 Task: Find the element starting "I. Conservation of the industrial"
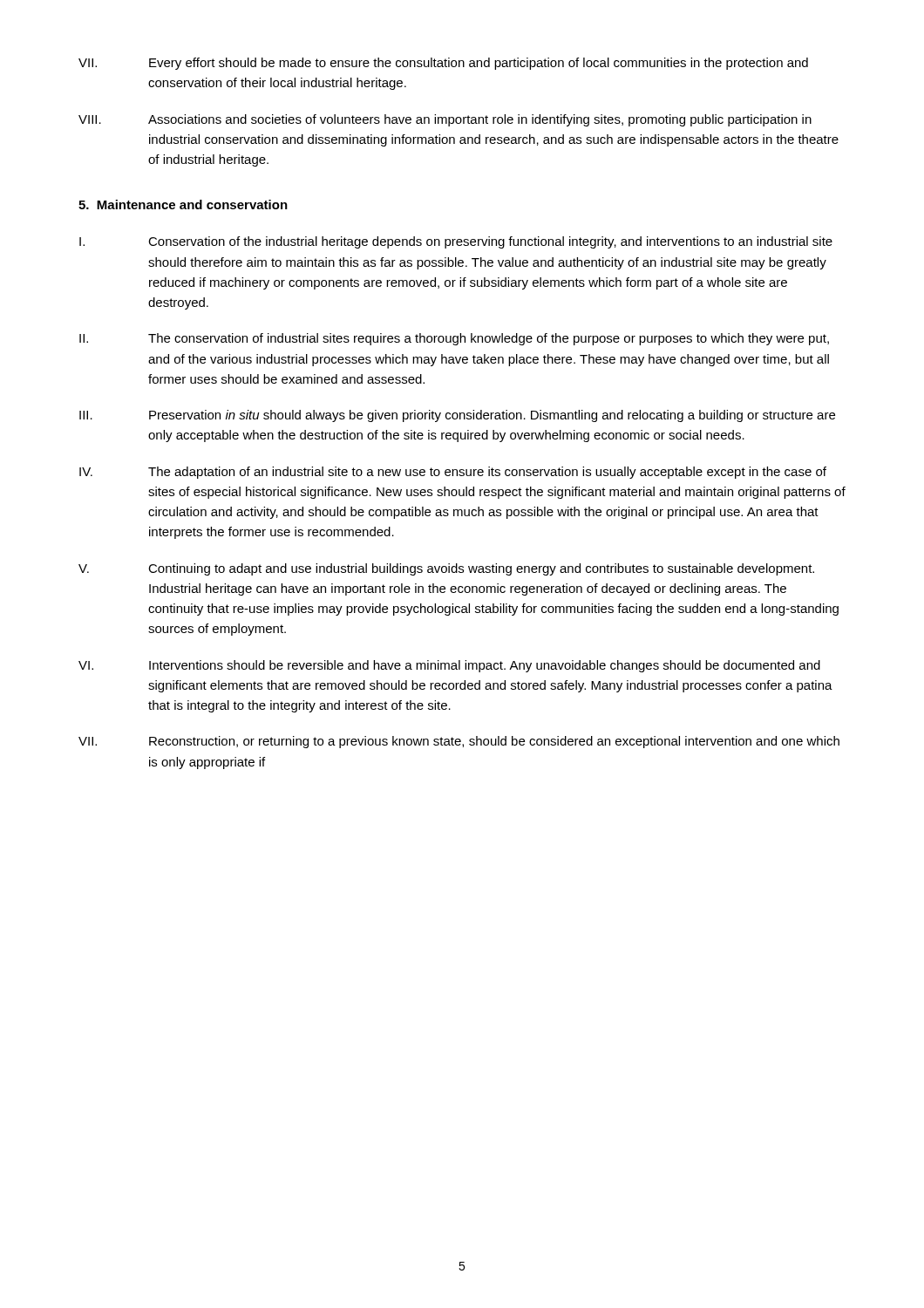click(x=462, y=272)
